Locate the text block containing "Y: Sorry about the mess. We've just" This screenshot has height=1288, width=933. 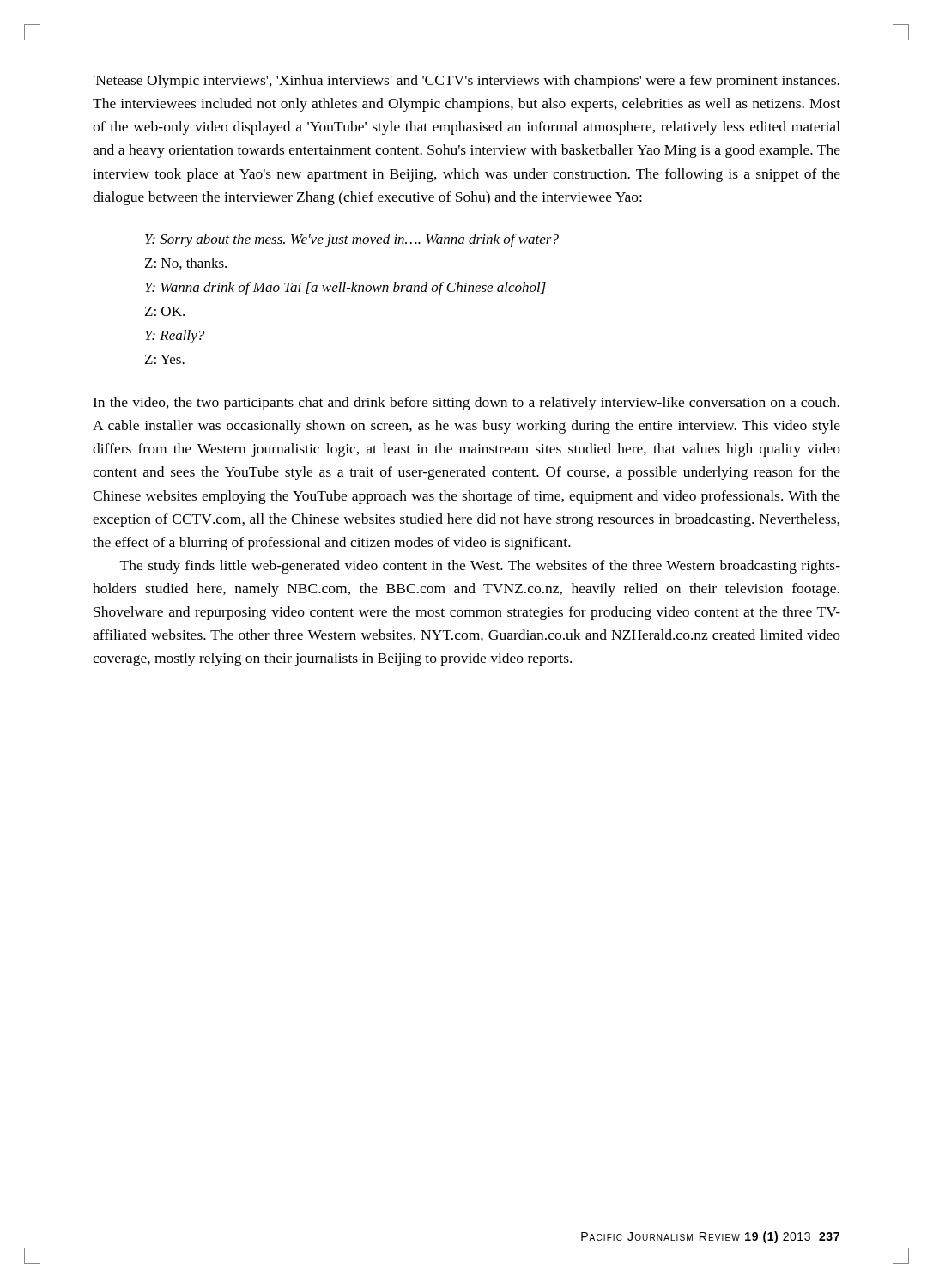(492, 300)
